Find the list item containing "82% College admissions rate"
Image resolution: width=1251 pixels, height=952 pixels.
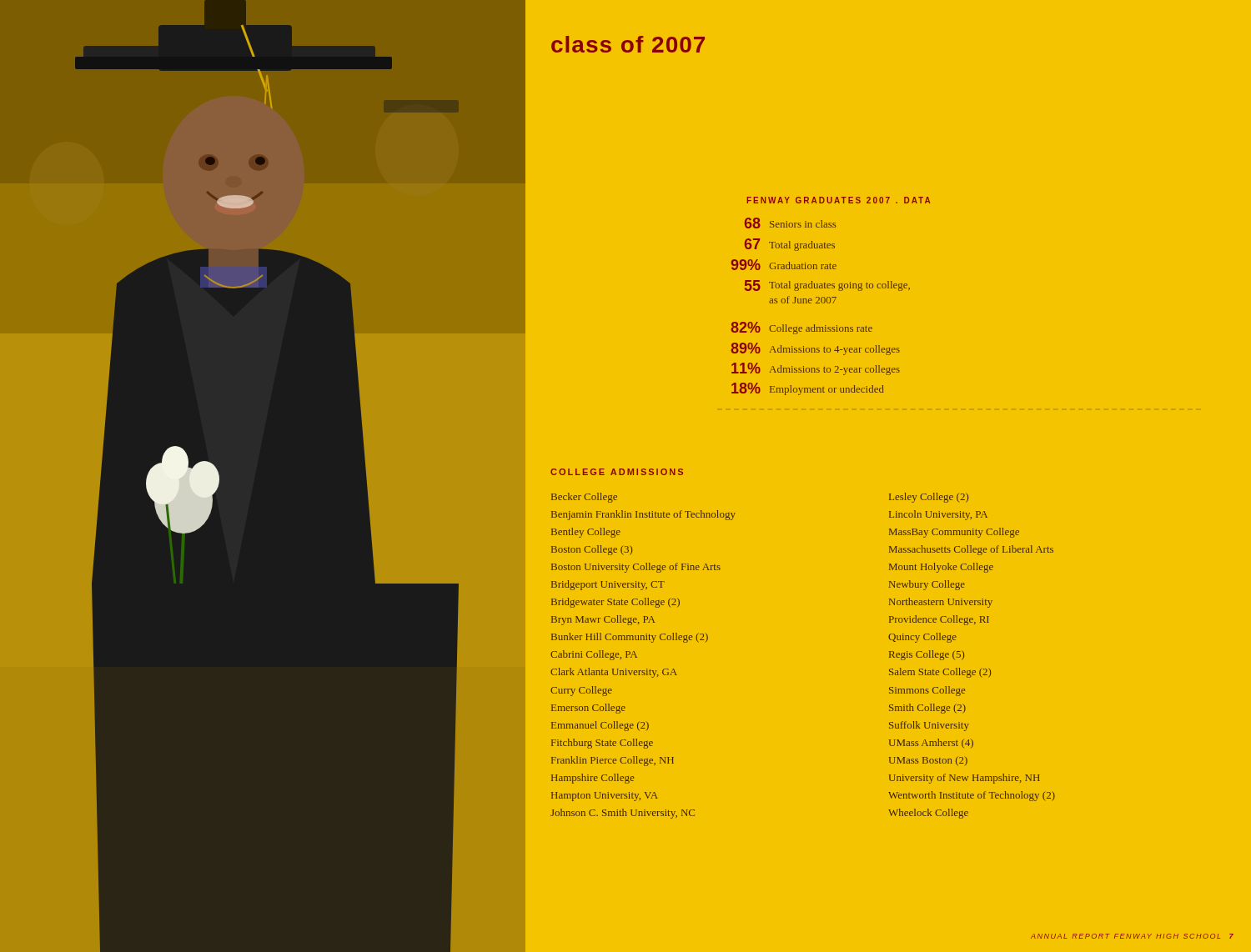click(x=795, y=328)
